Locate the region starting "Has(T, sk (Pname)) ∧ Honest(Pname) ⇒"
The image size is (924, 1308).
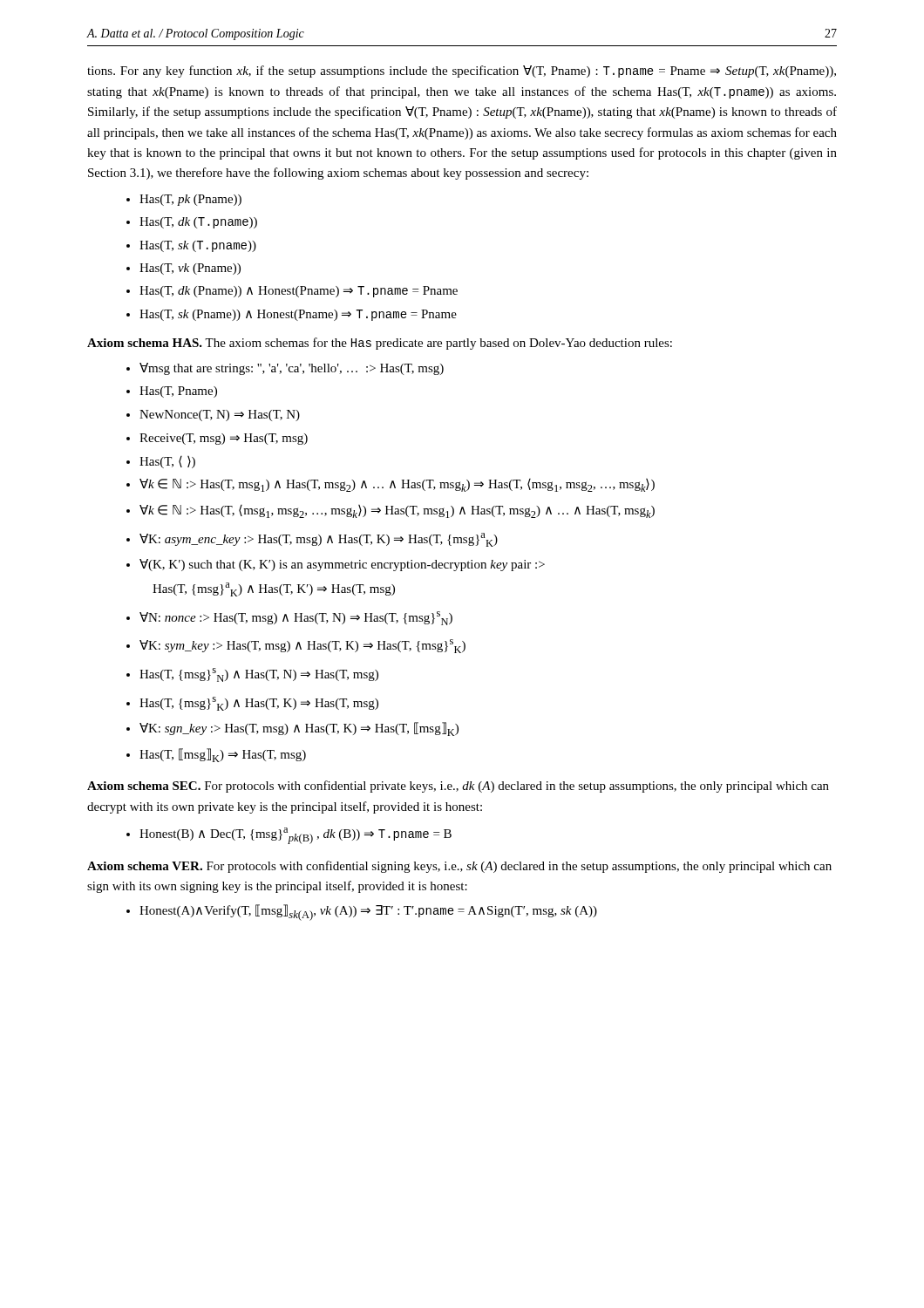298,314
